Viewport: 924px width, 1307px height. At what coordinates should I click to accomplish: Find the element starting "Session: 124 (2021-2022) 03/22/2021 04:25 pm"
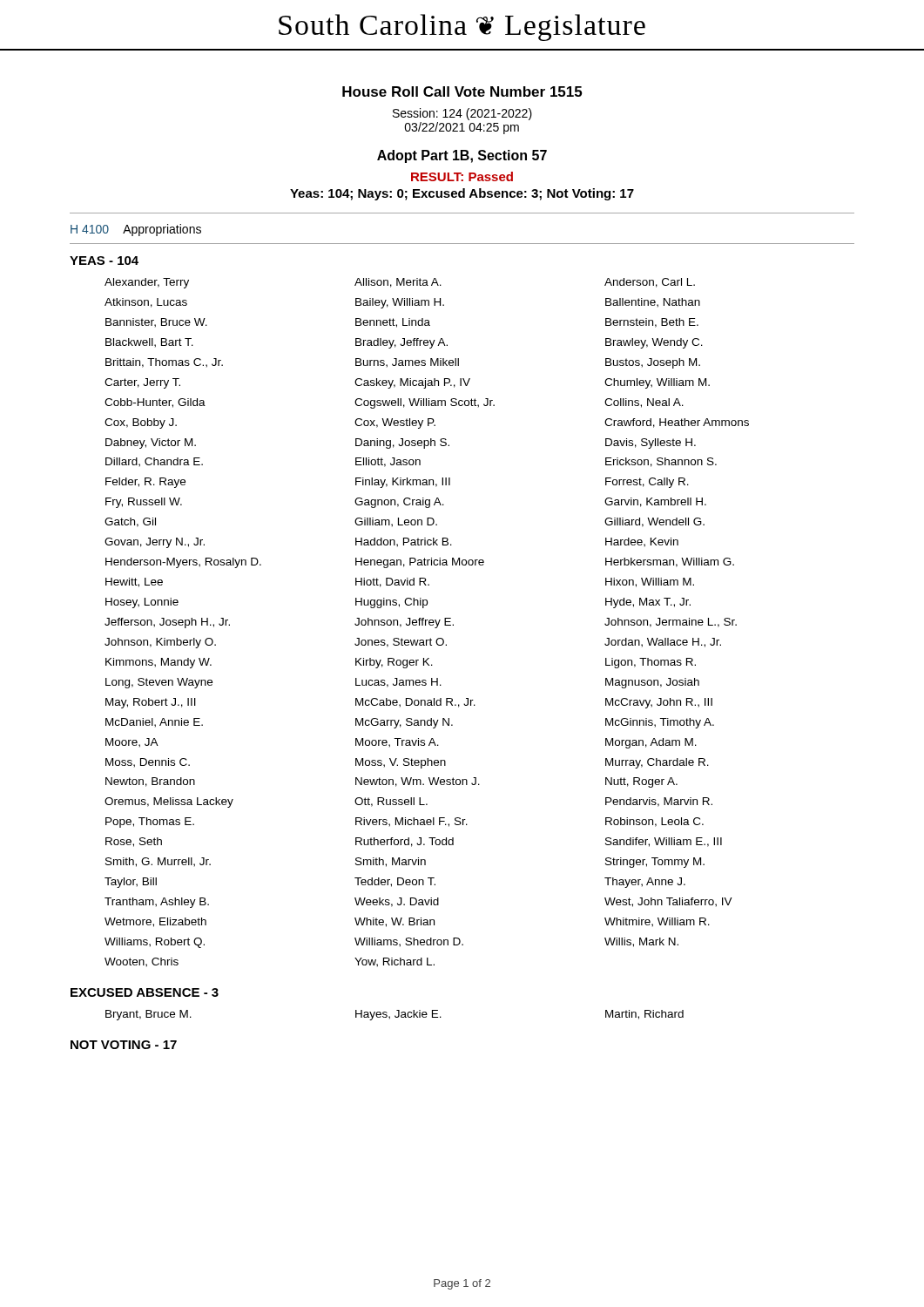point(462,120)
